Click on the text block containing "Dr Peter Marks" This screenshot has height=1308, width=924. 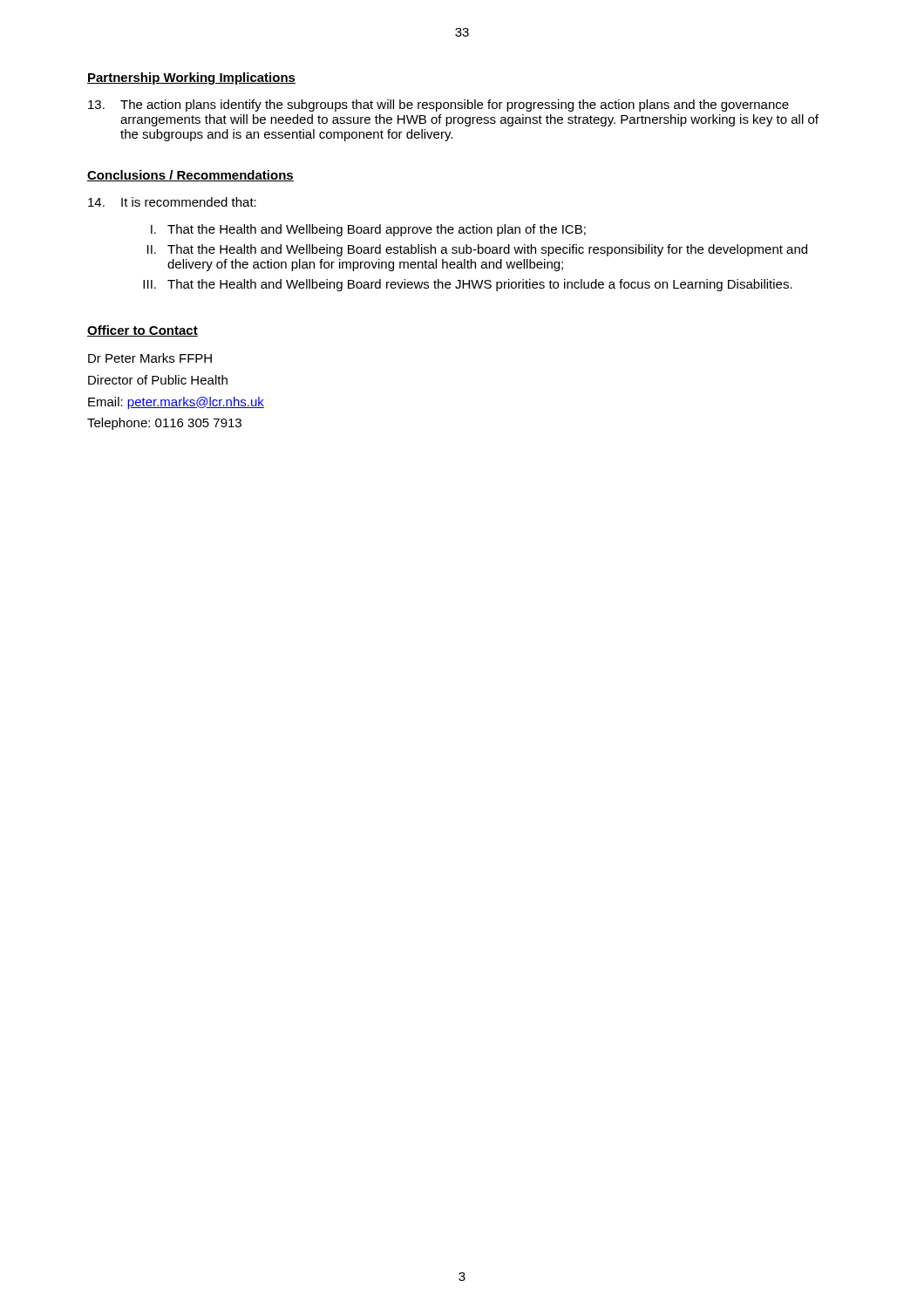176,390
